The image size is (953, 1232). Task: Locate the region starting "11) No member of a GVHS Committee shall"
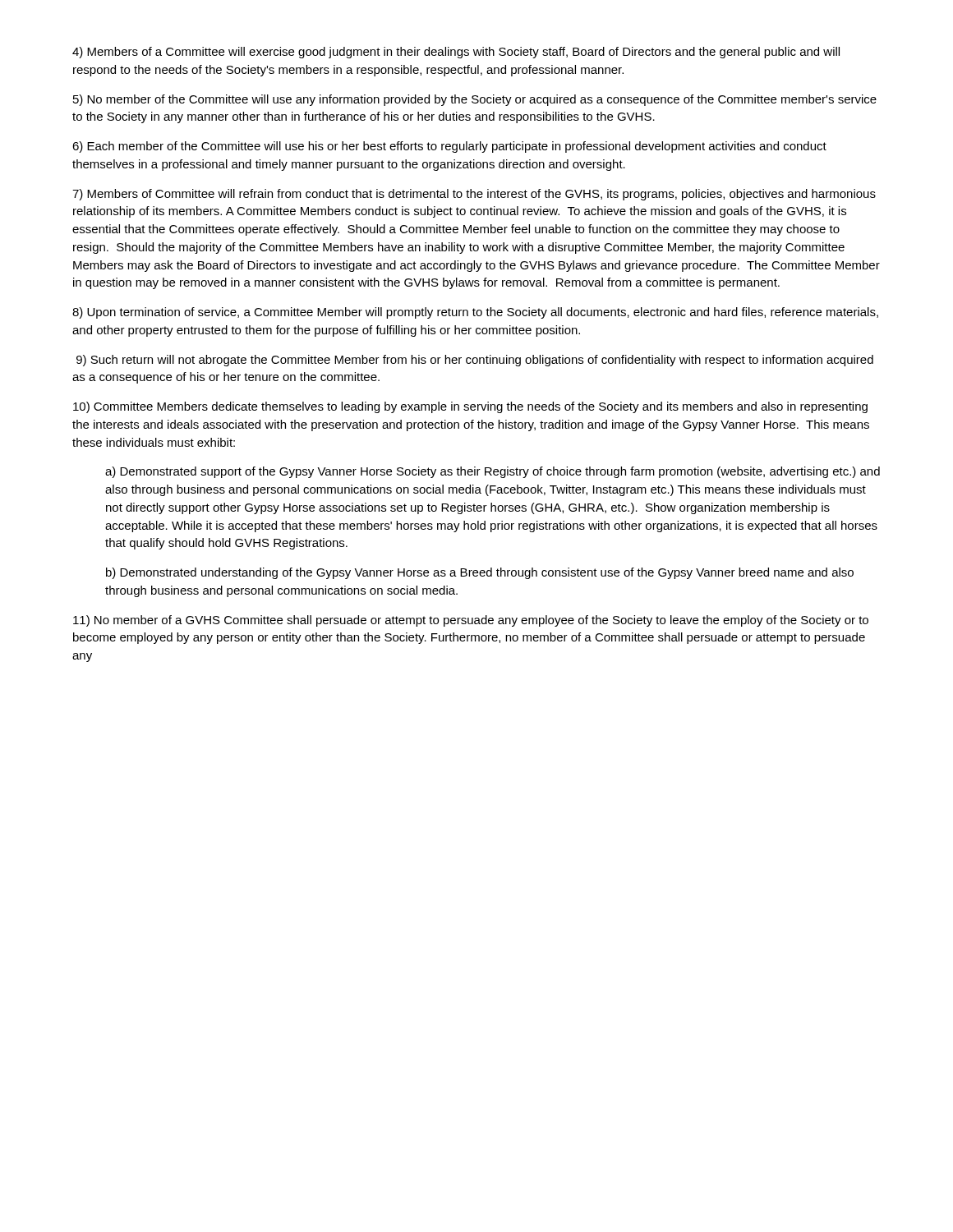(x=471, y=637)
